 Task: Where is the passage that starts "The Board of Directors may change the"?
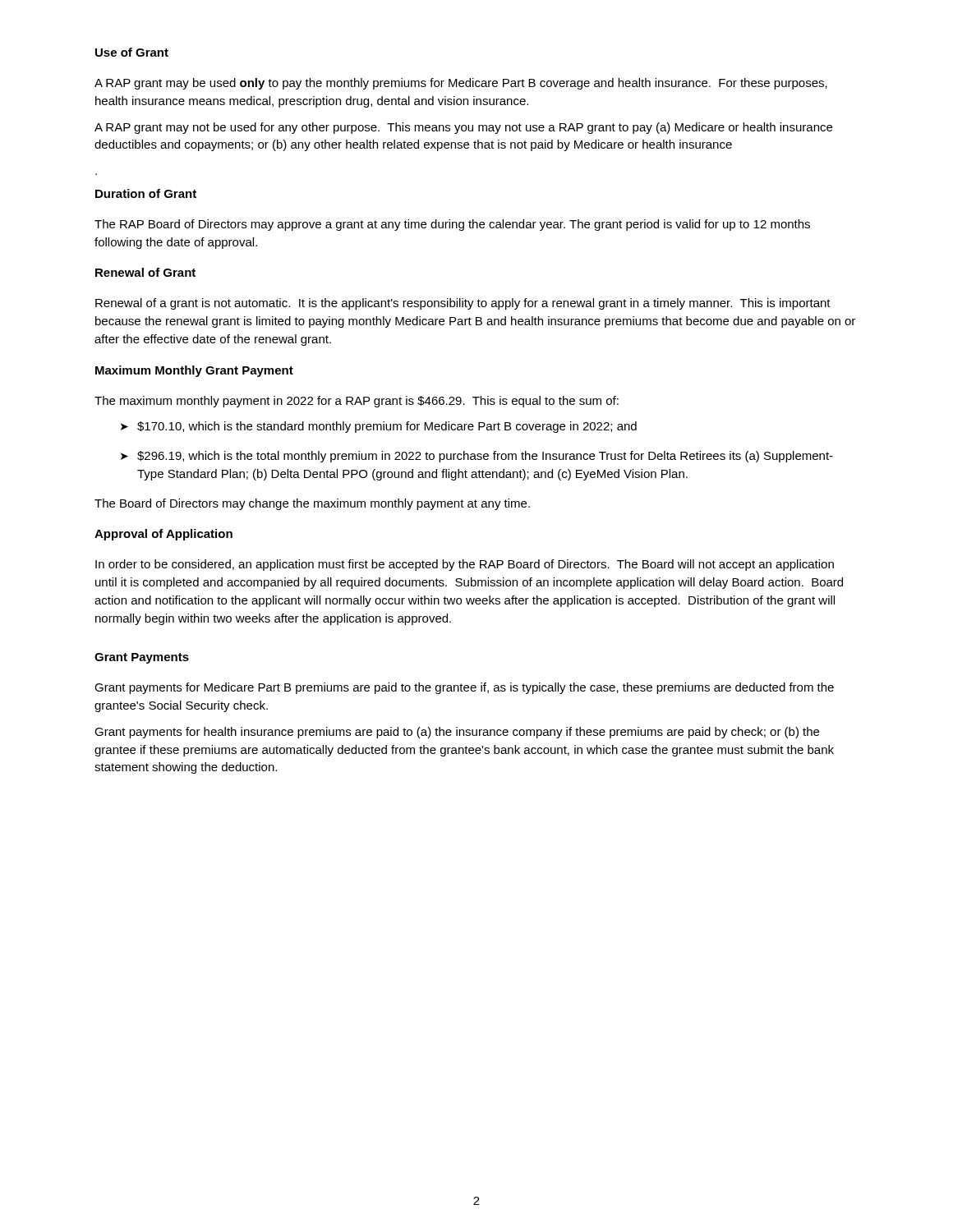coord(476,503)
